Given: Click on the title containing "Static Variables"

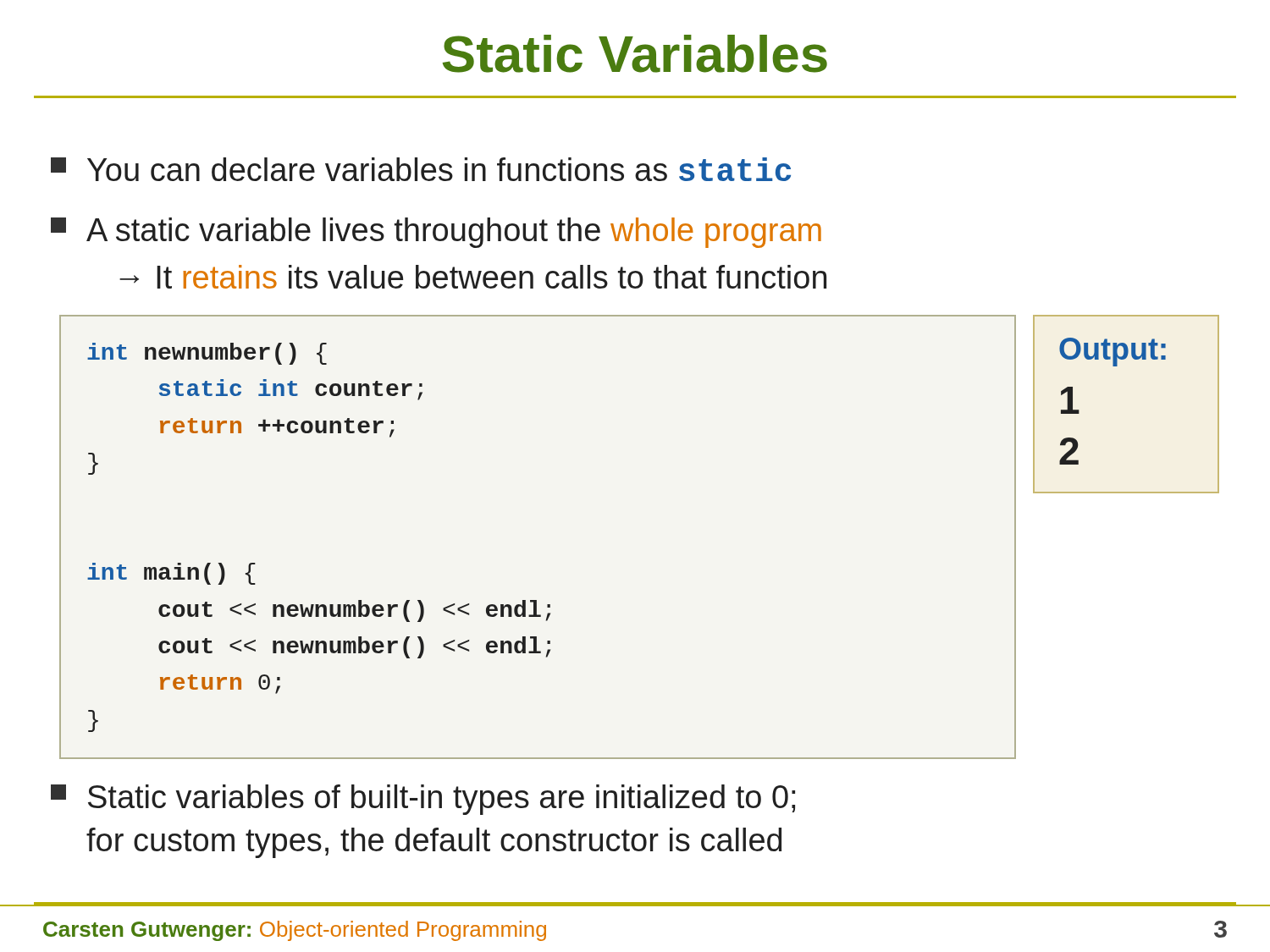Looking at the screenshot, I should coord(635,54).
